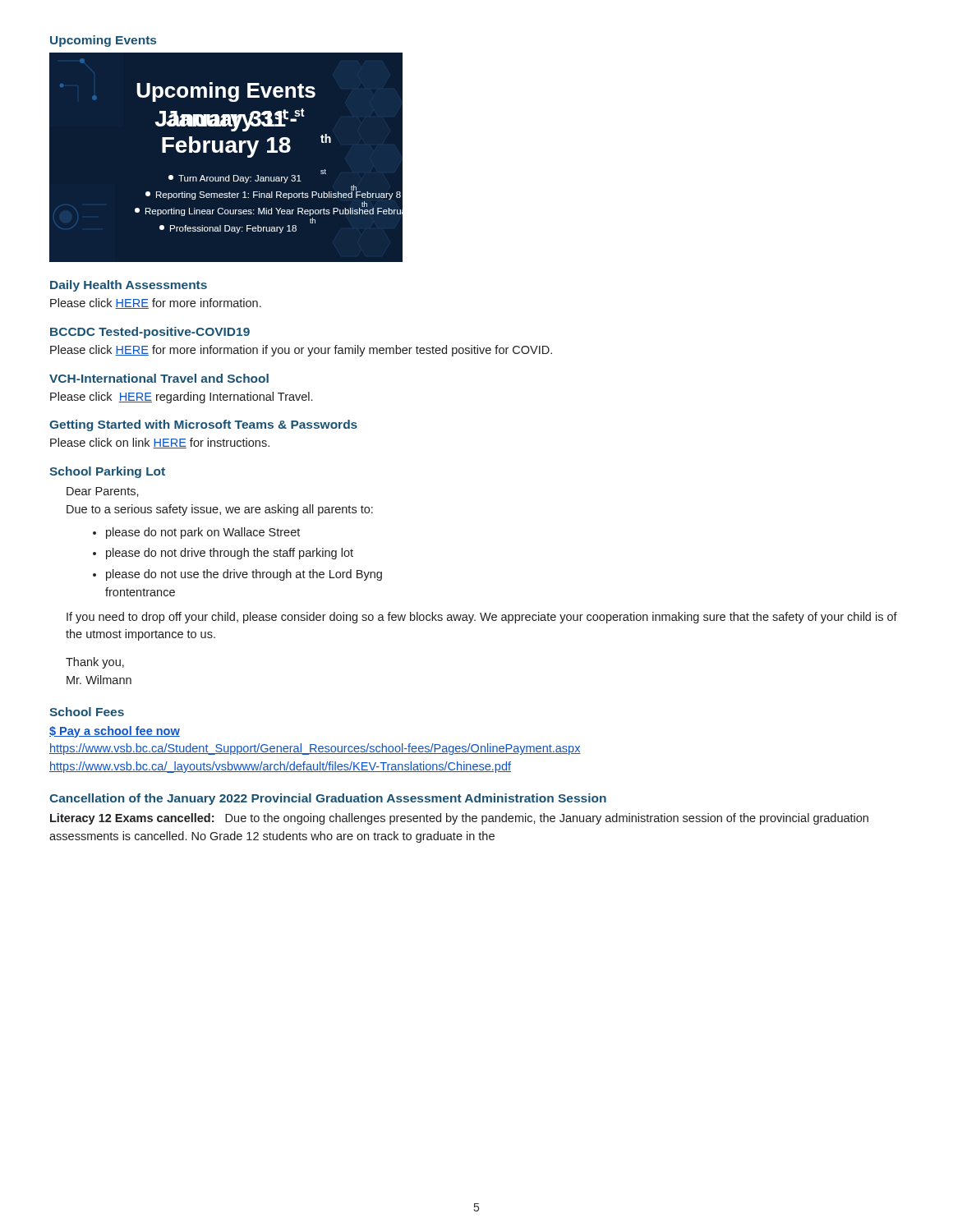Point to the text starting "$ Pay a school fee"

[x=315, y=748]
